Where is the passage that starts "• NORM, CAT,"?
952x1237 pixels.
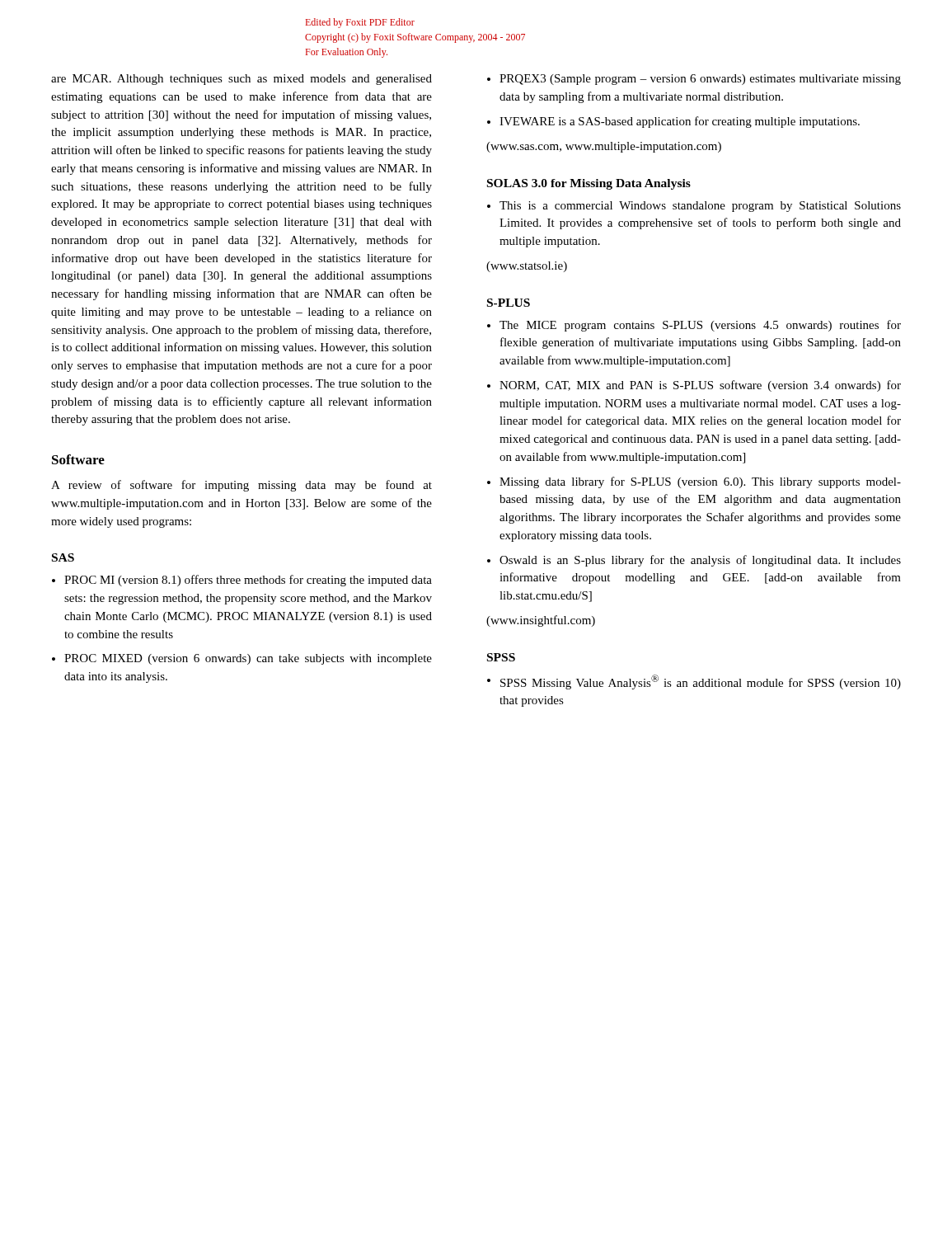click(694, 422)
